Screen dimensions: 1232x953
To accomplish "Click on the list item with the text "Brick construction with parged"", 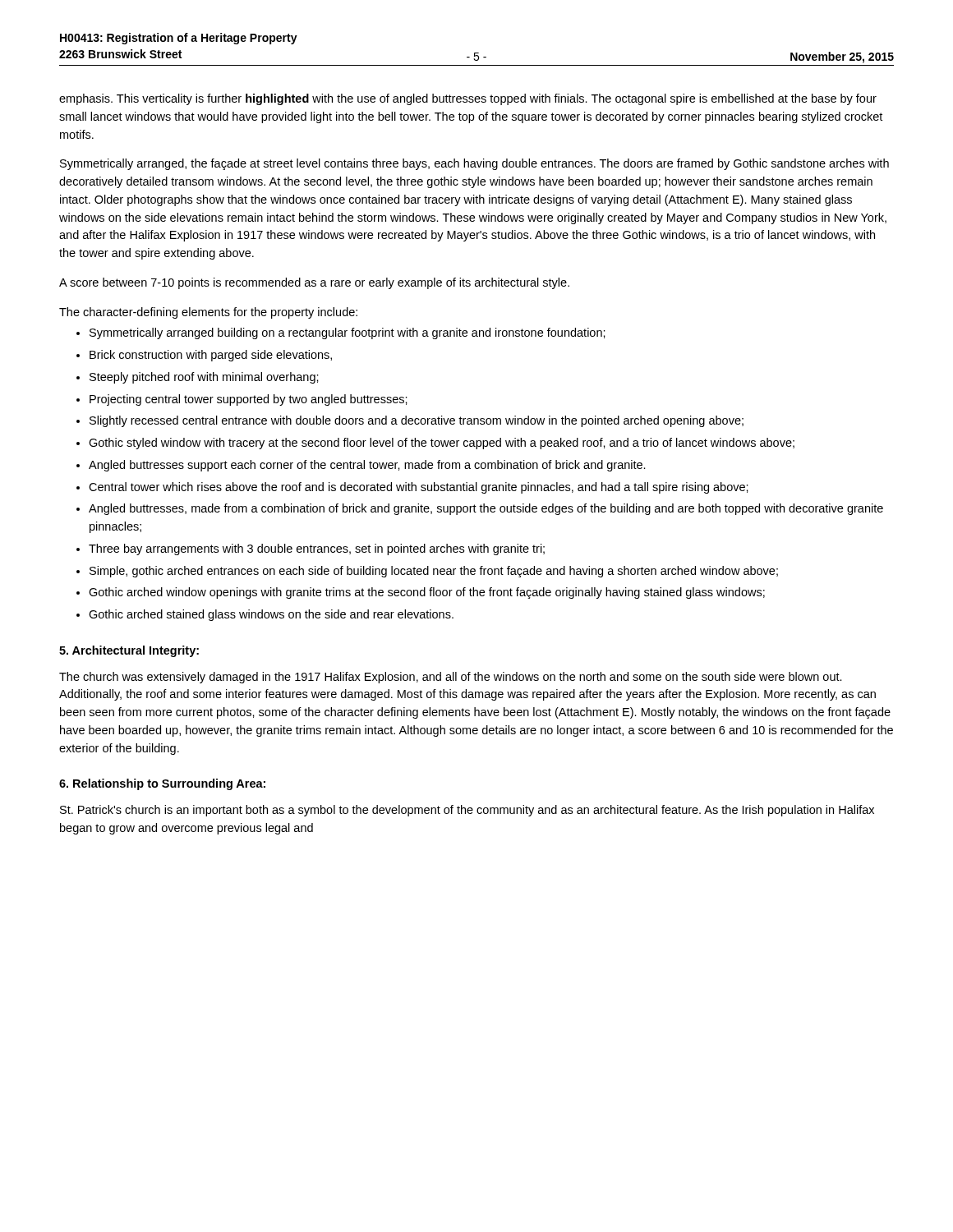I will click(211, 355).
